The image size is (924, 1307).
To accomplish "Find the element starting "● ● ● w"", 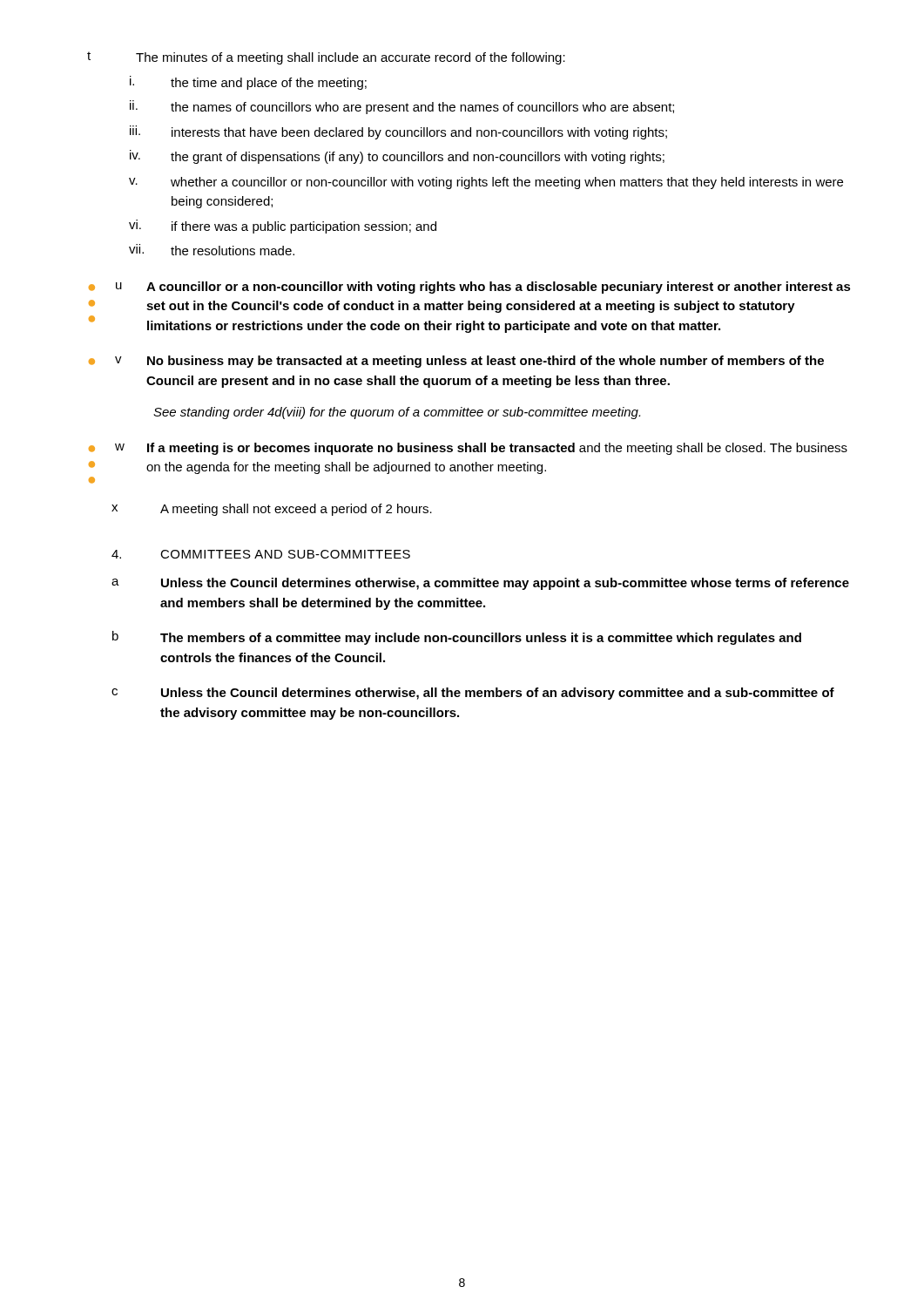I will pyautogui.click(x=471, y=462).
